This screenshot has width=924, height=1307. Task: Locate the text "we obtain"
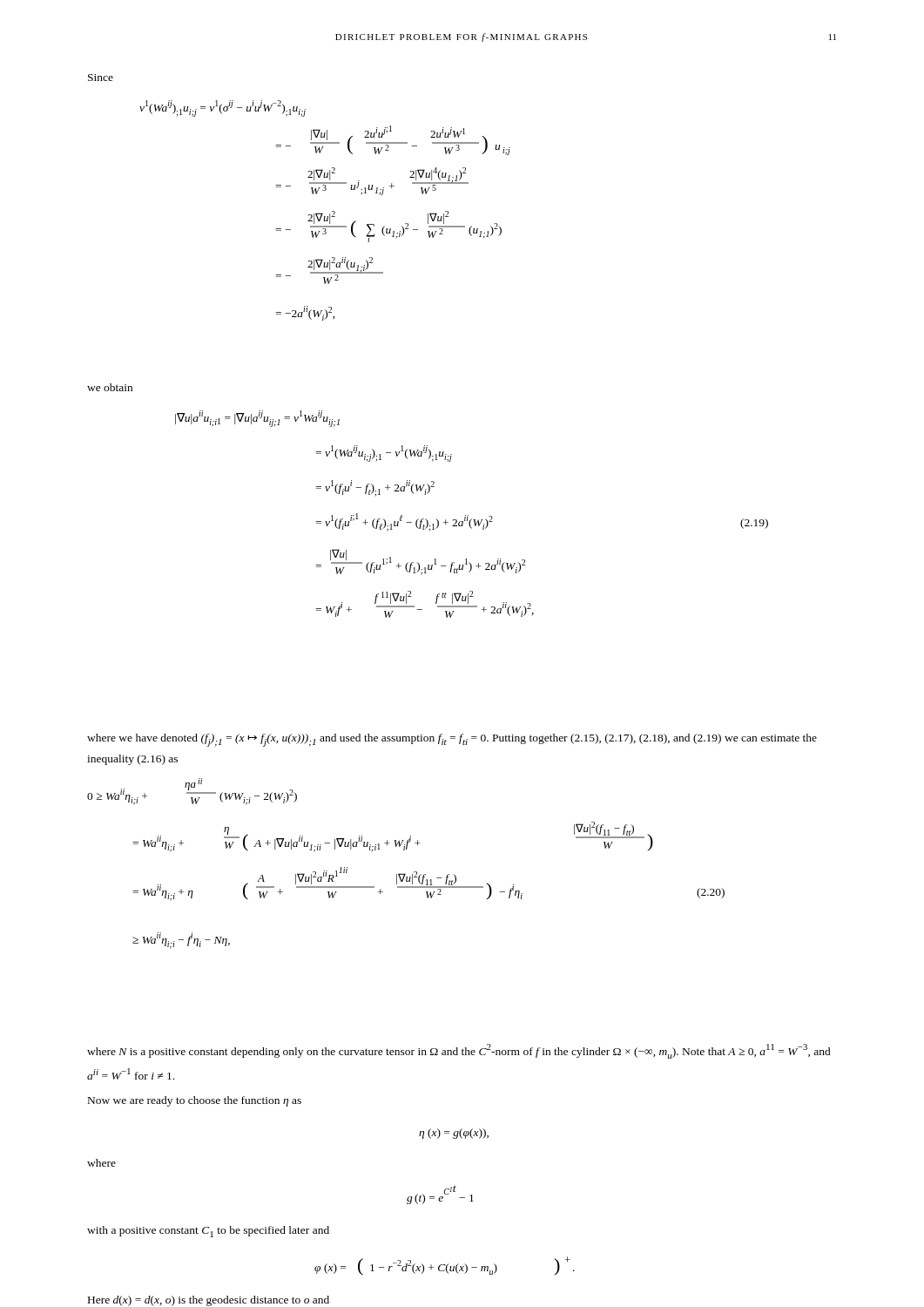point(110,388)
